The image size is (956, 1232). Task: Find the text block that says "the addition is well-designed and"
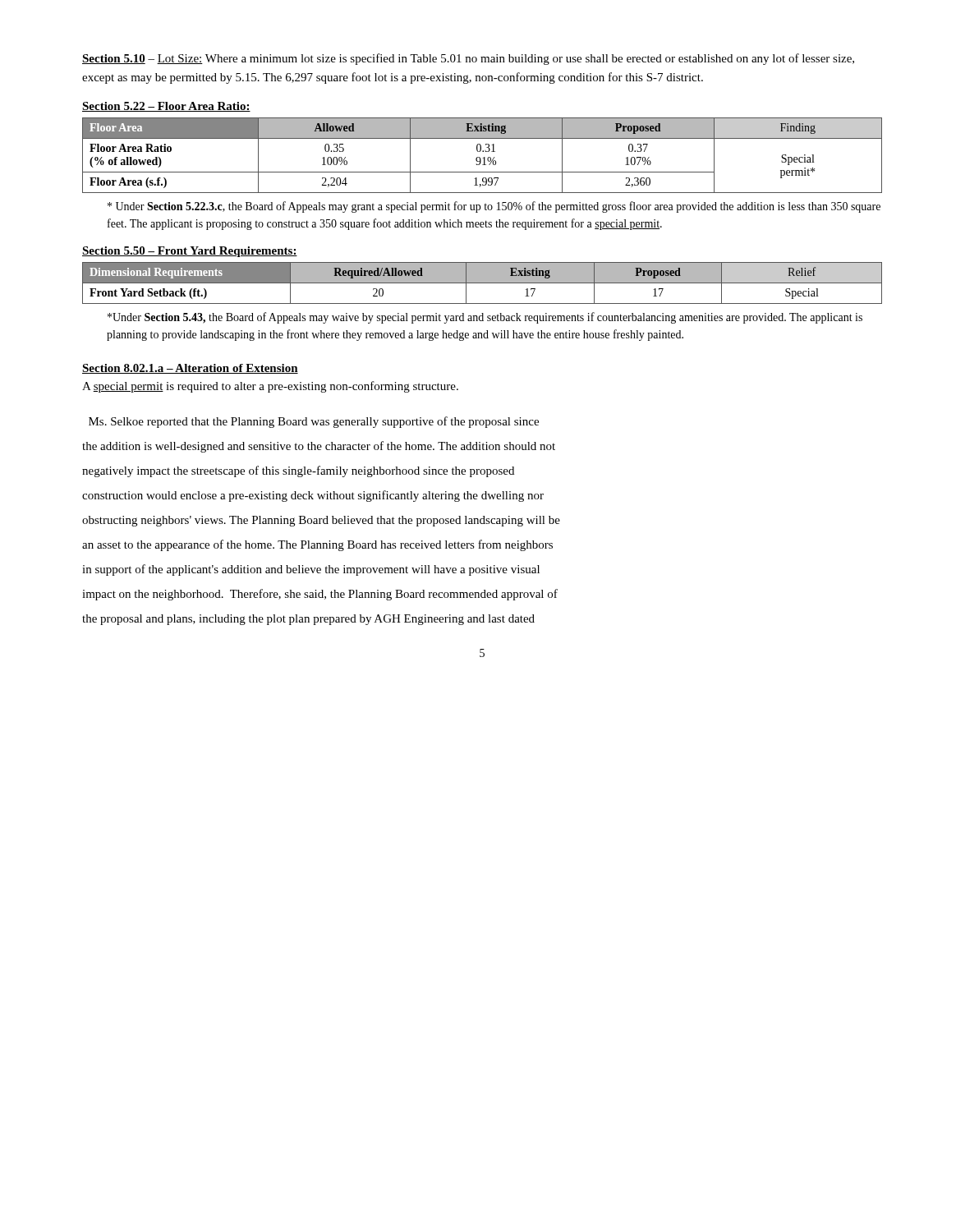319,446
